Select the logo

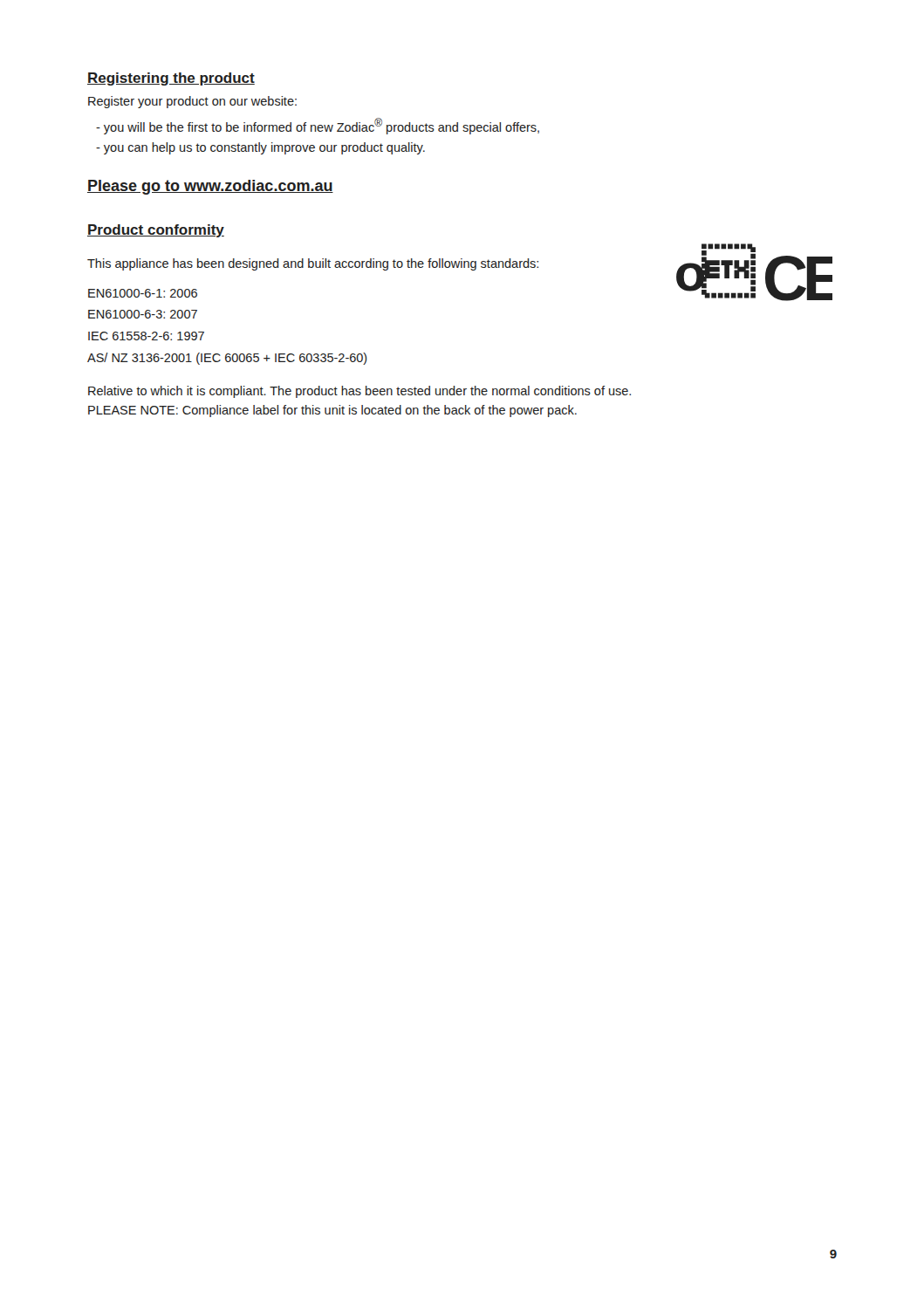pos(753,275)
